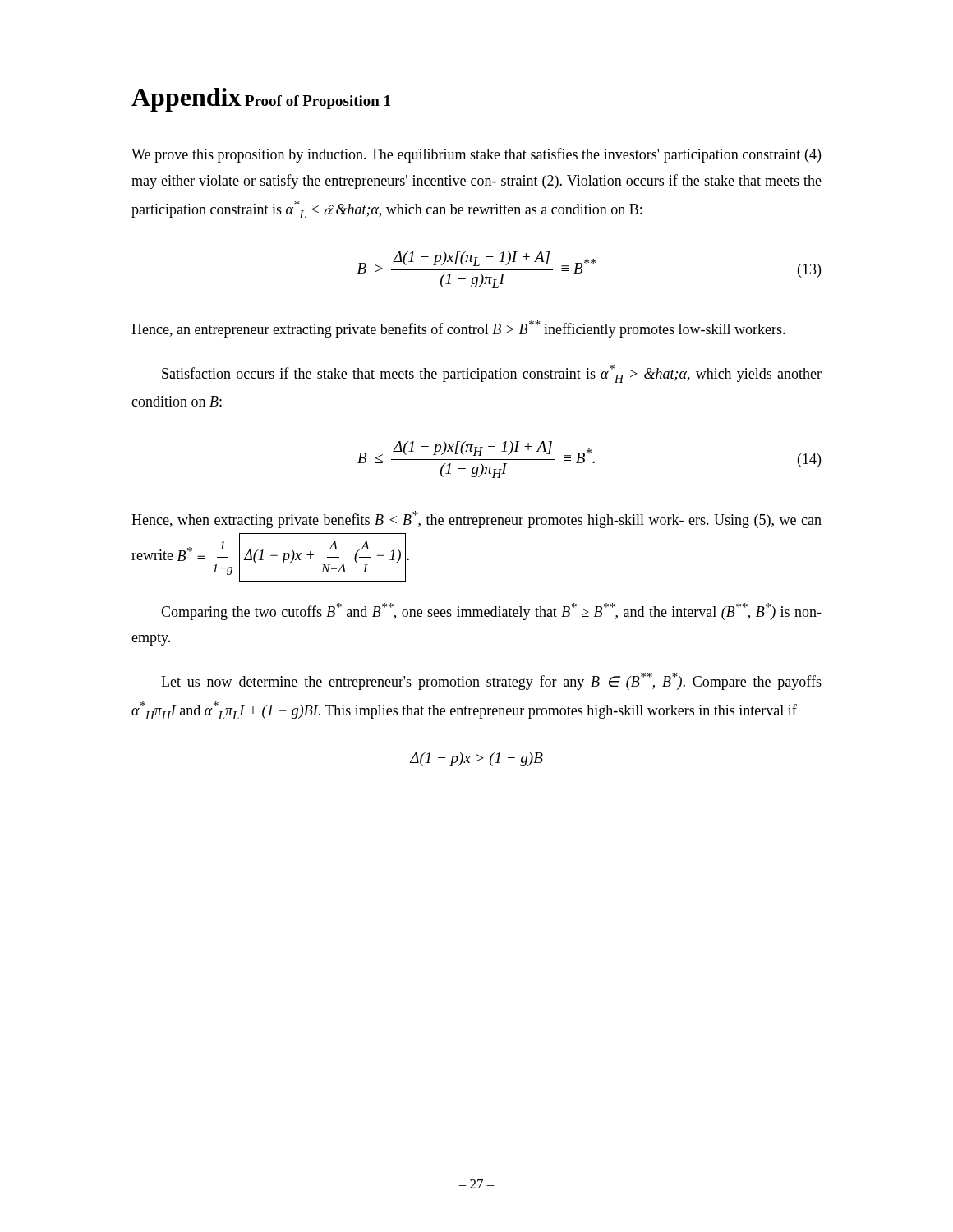
Task: Find the passage starting "Comparing the two cutoffs B* and"
Action: [476, 624]
